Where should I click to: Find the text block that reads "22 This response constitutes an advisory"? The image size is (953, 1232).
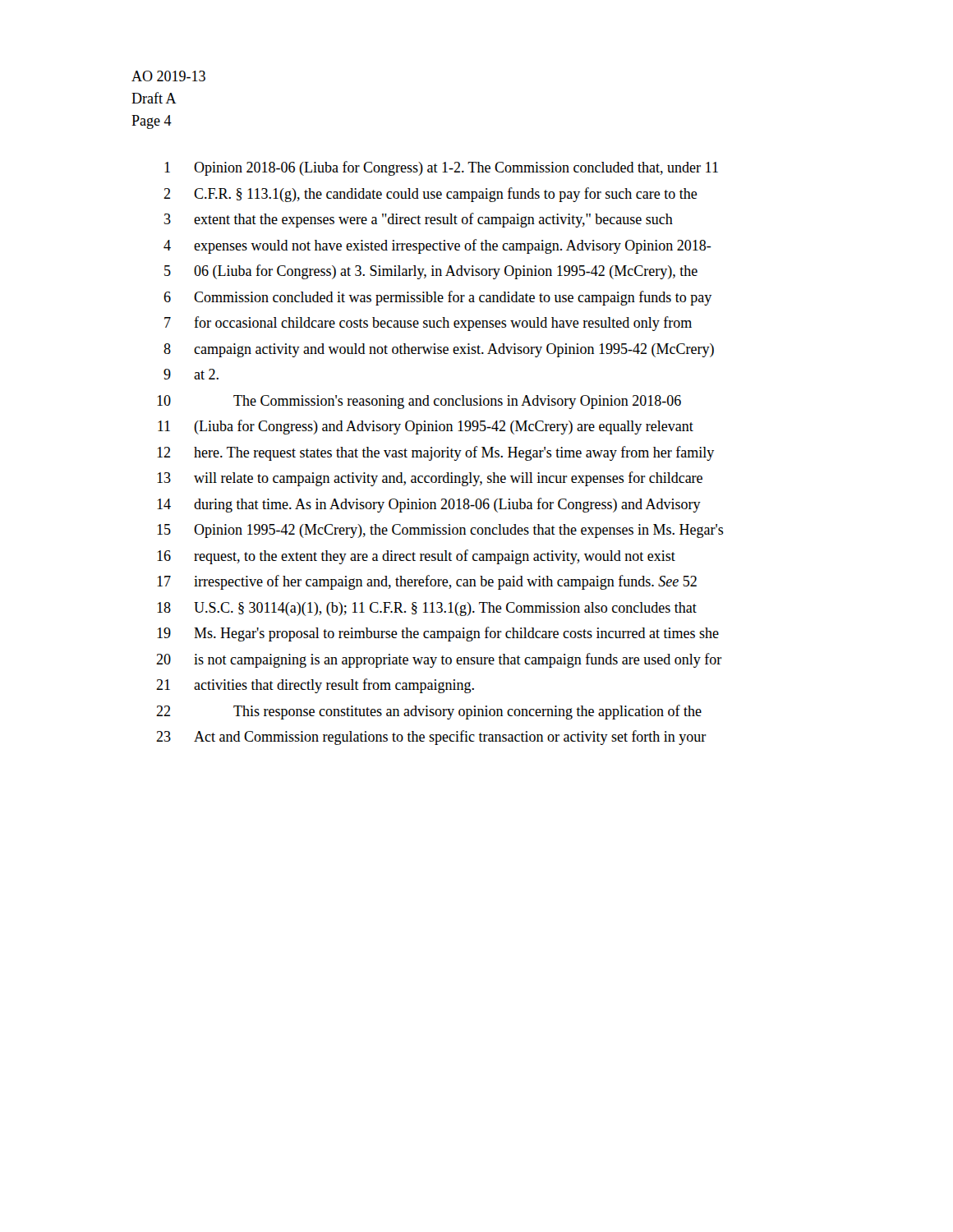(476, 724)
